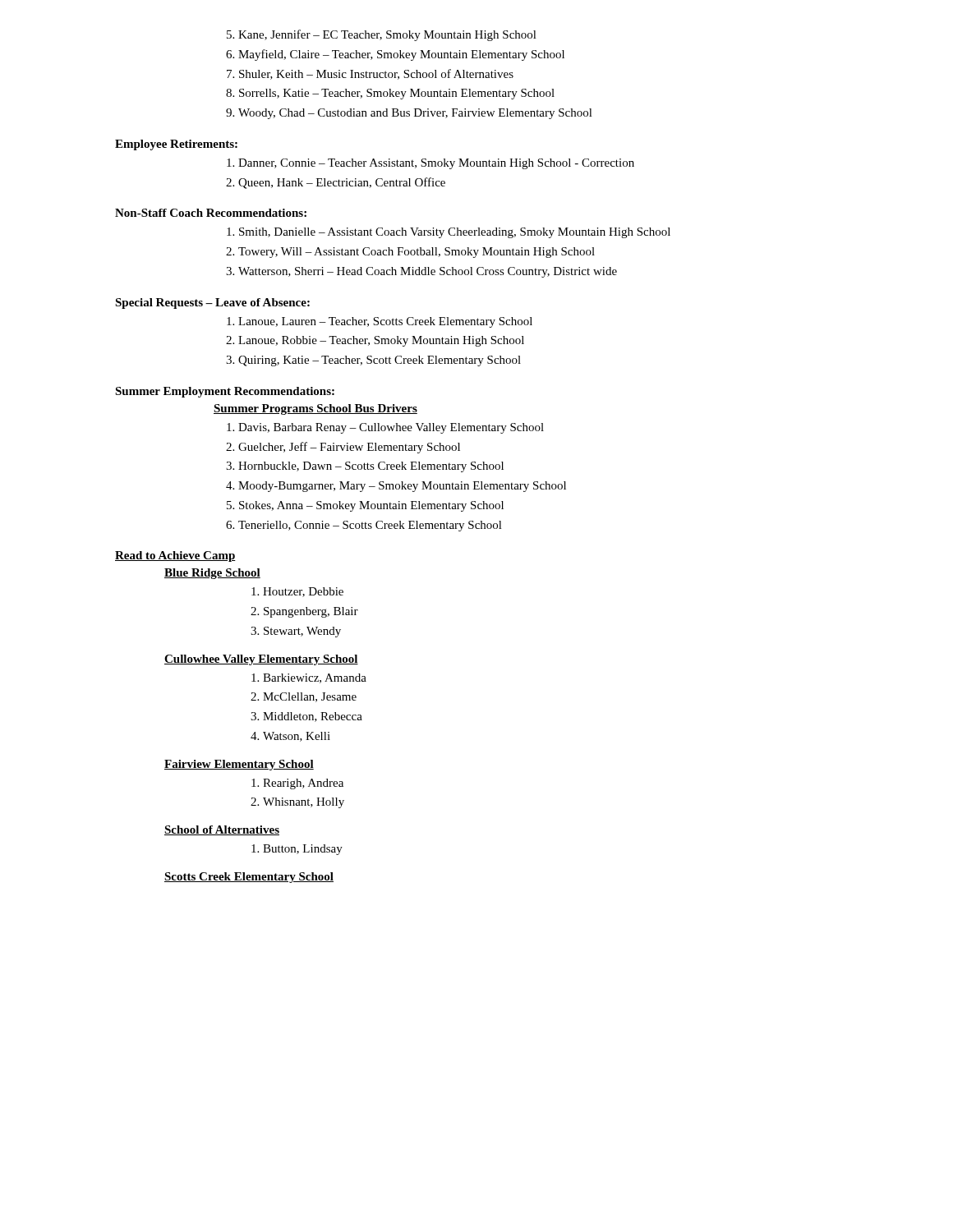Point to "Teneriello, Connie – Scotts Creek Elementary School"

pyautogui.click(x=364, y=526)
